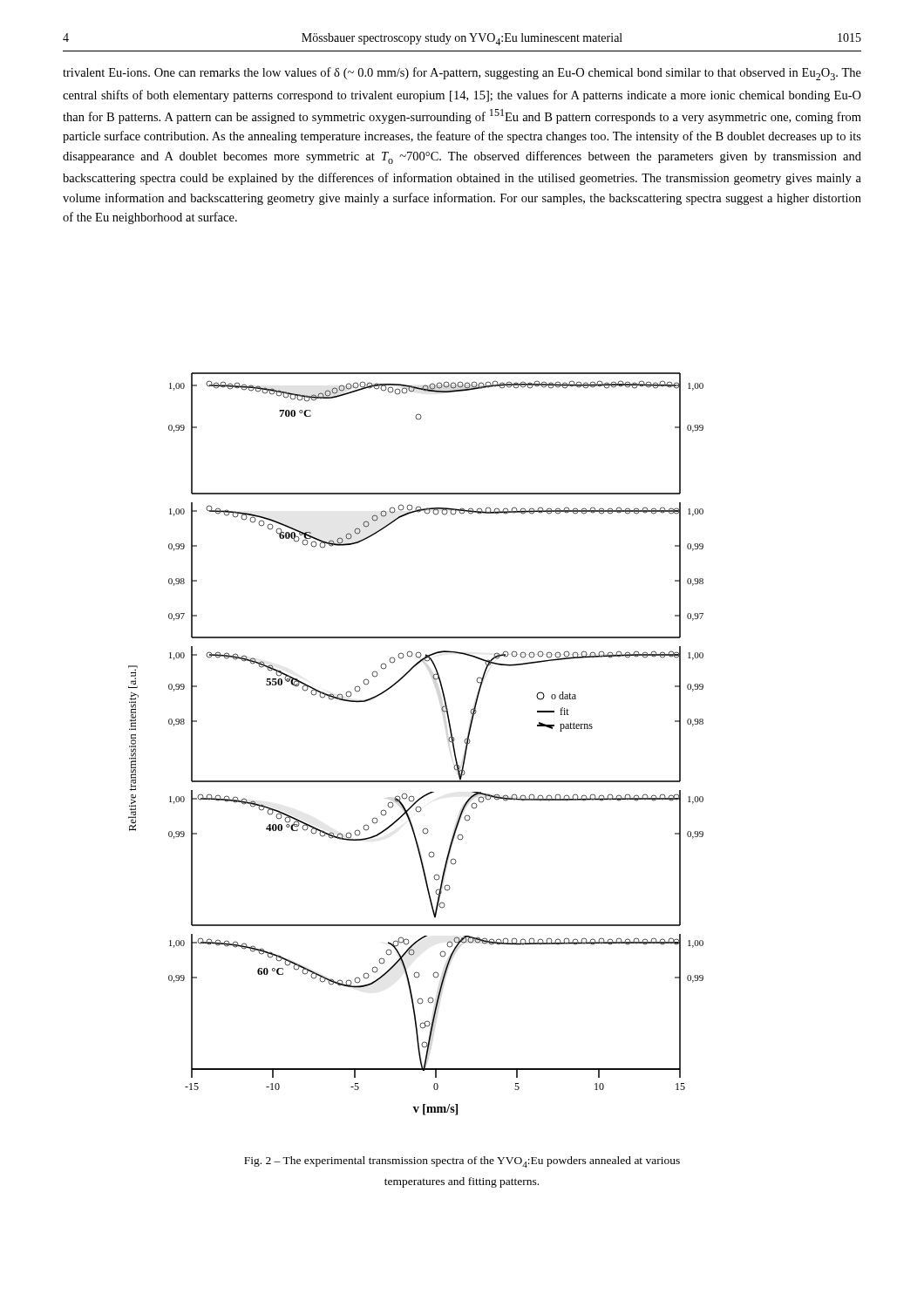The image size is (924, 1308).
Task: Click on the block starting "trivalent Eu-ions. One can remarks"
Action: pos(462,145)
